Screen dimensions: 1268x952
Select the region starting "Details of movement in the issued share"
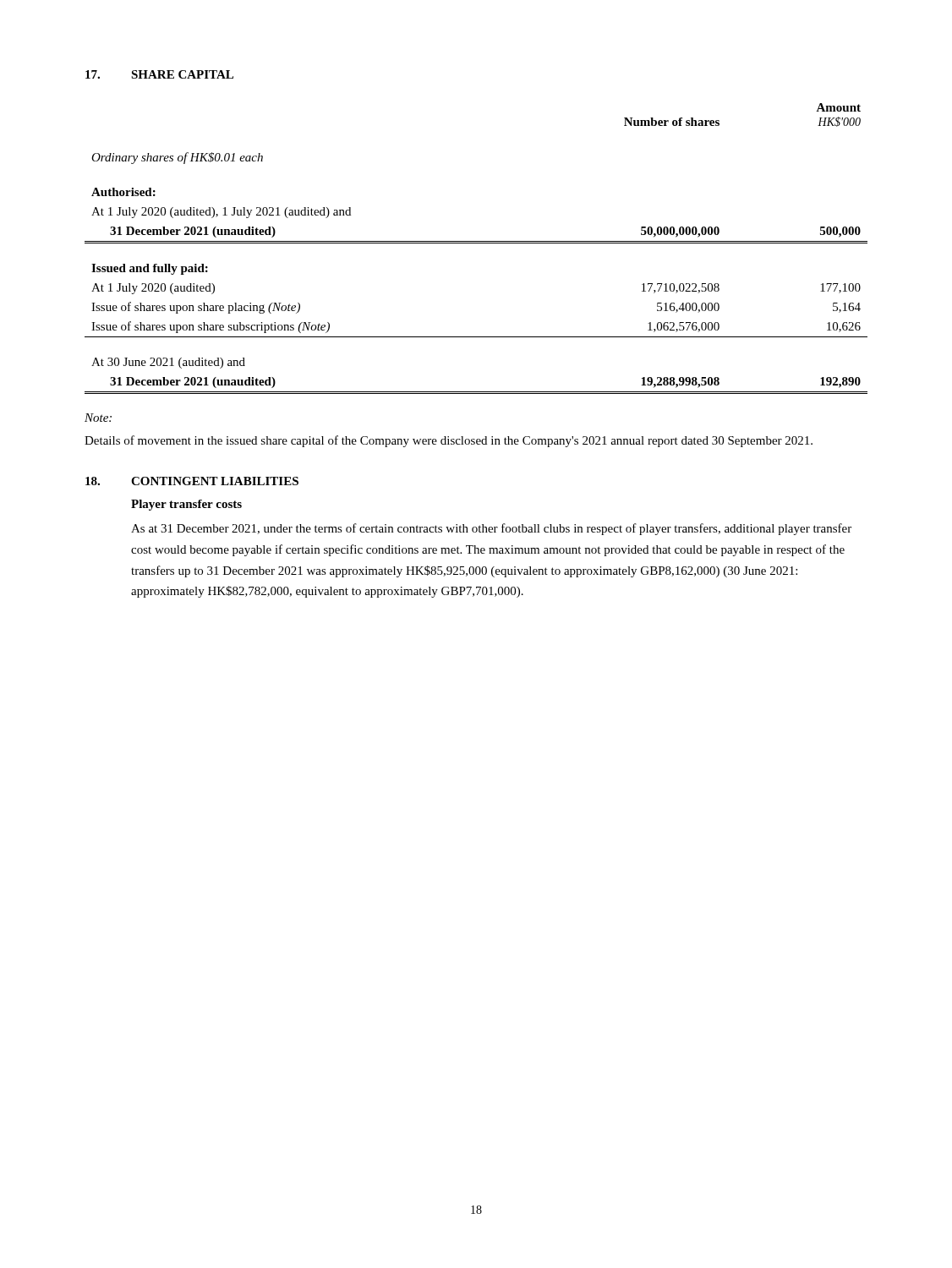click(449, 440)
